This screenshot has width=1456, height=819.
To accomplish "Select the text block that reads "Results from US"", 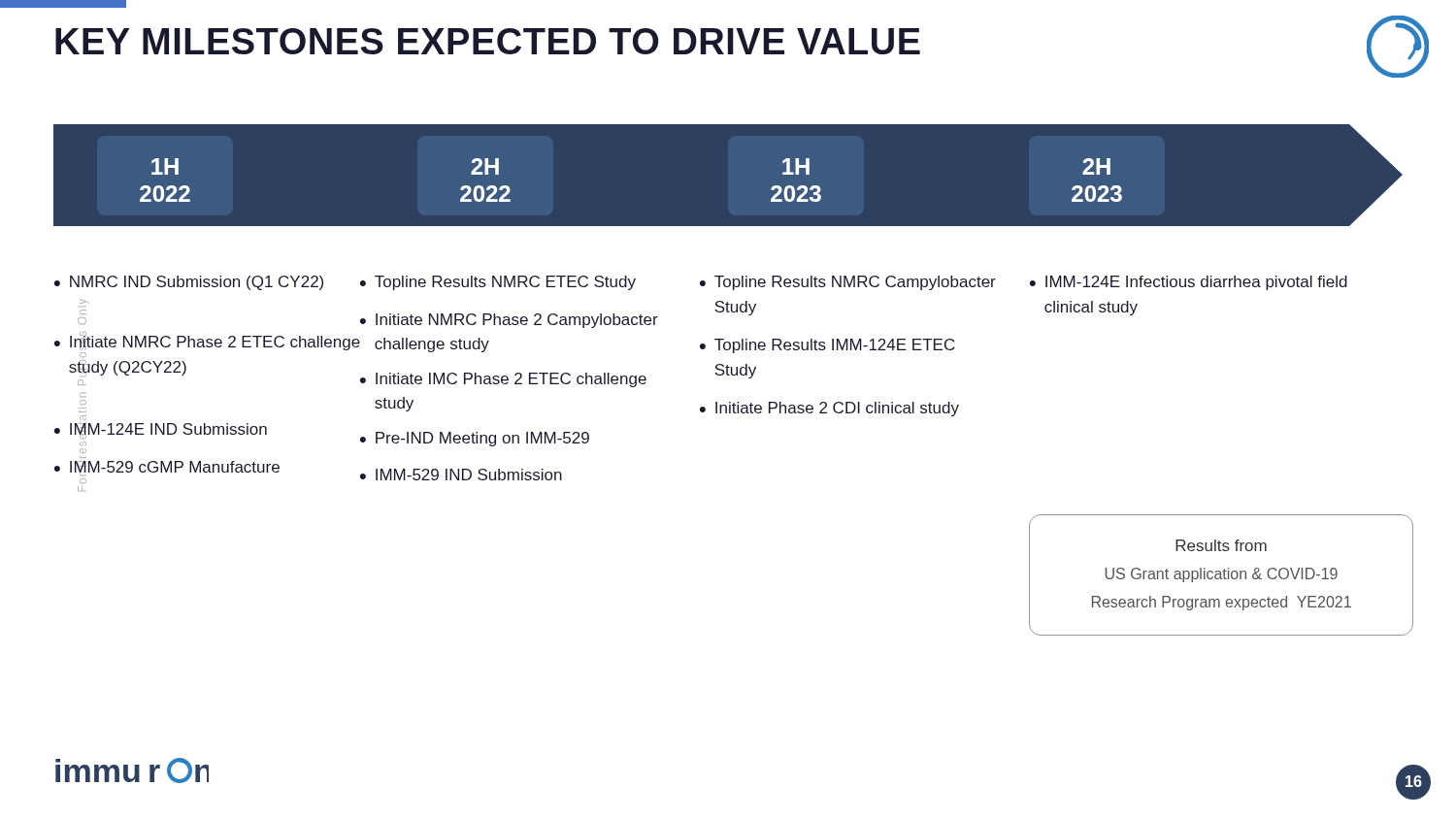I will click(1221, 573).
